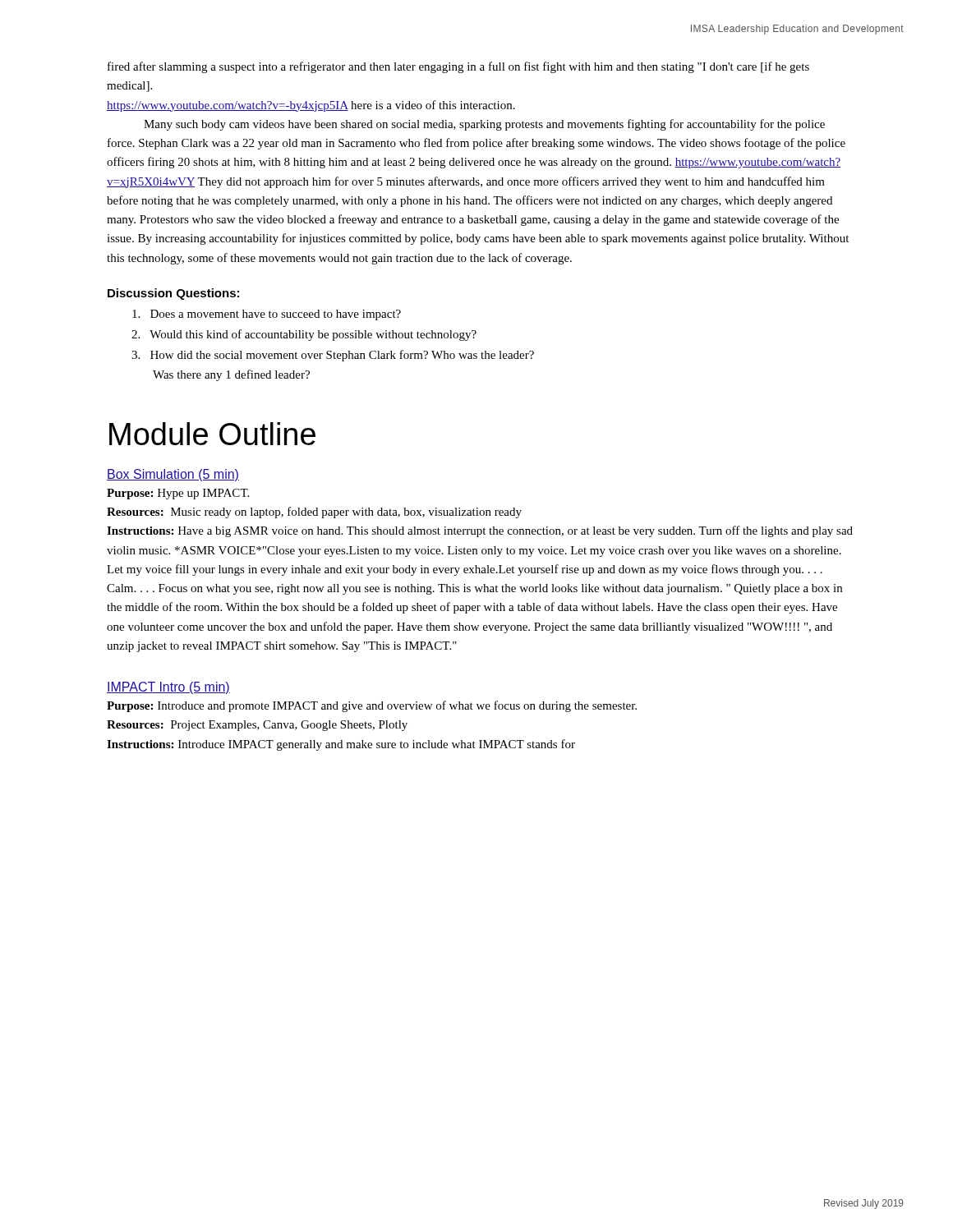Where is the passage that starts "Does a movement have to succeed to"?
Image resolution: width=953 pixels, height=1232 pixels.
pos(266,314)
